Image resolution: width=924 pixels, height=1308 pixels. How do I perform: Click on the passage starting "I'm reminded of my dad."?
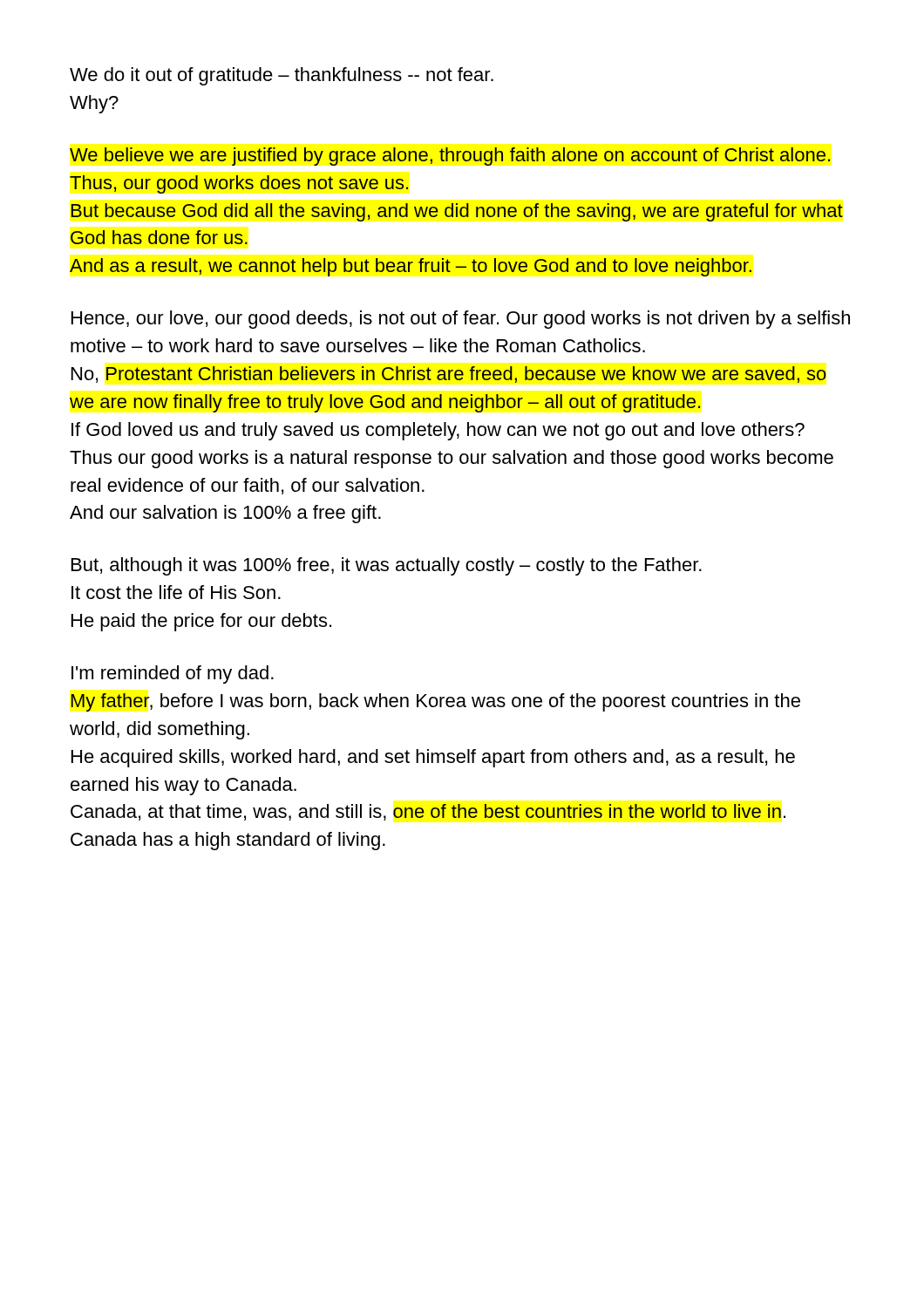pyautogui.click(x=435, y=756)
